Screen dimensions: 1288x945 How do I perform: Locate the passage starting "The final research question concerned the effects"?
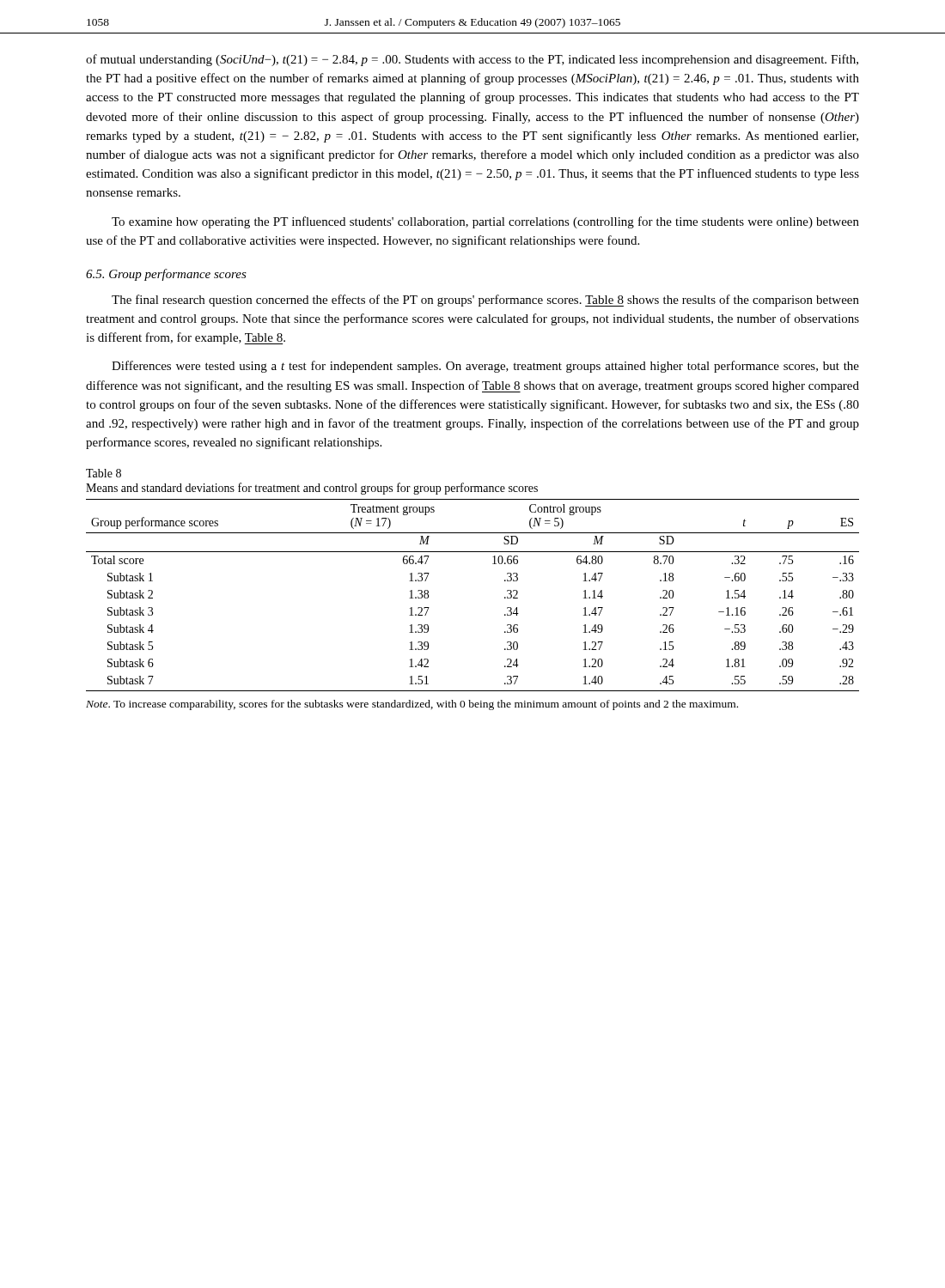pyautogui.click(x=472, y=319)
